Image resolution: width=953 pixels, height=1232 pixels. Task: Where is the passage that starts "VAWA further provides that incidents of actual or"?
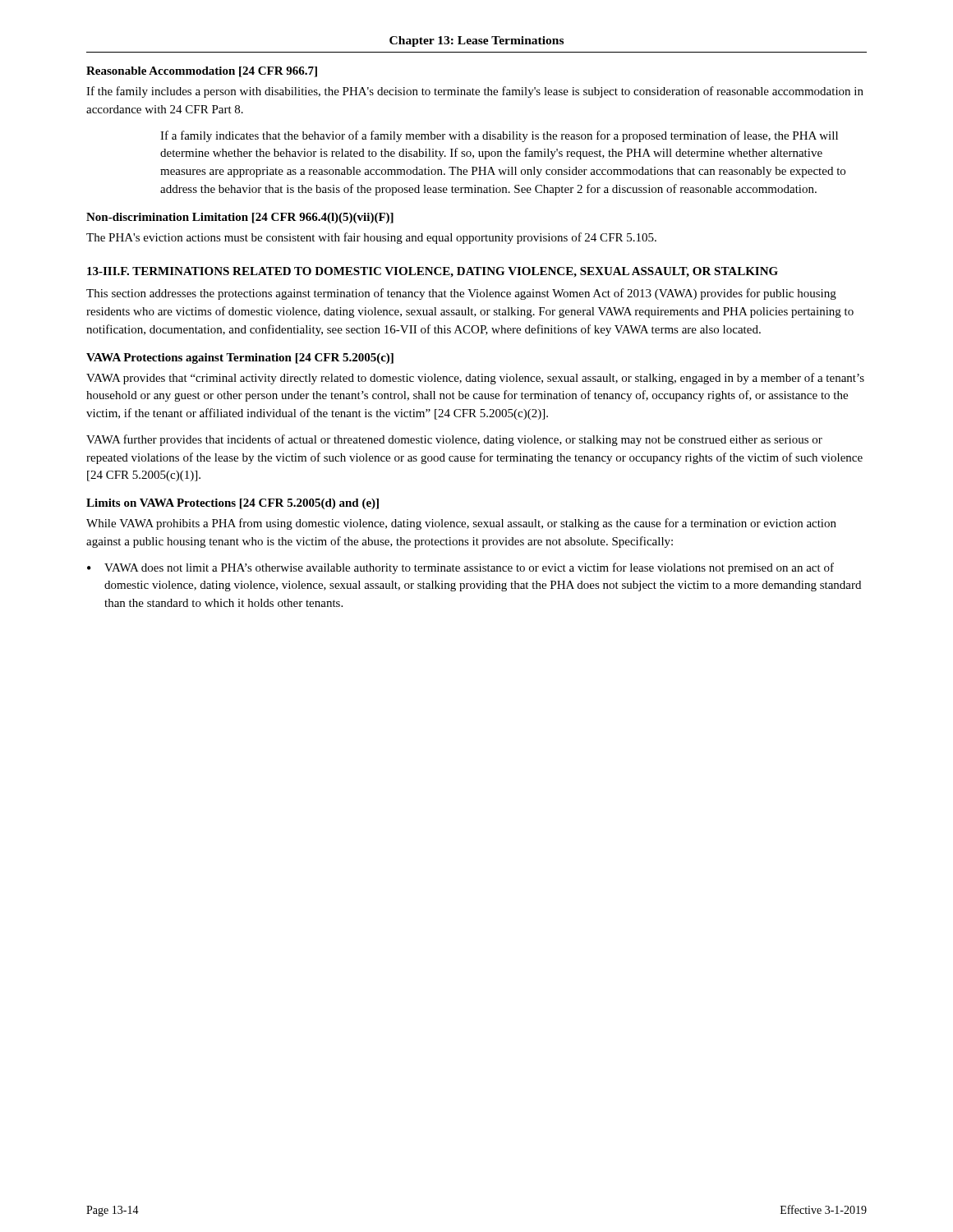pos(474,457)
